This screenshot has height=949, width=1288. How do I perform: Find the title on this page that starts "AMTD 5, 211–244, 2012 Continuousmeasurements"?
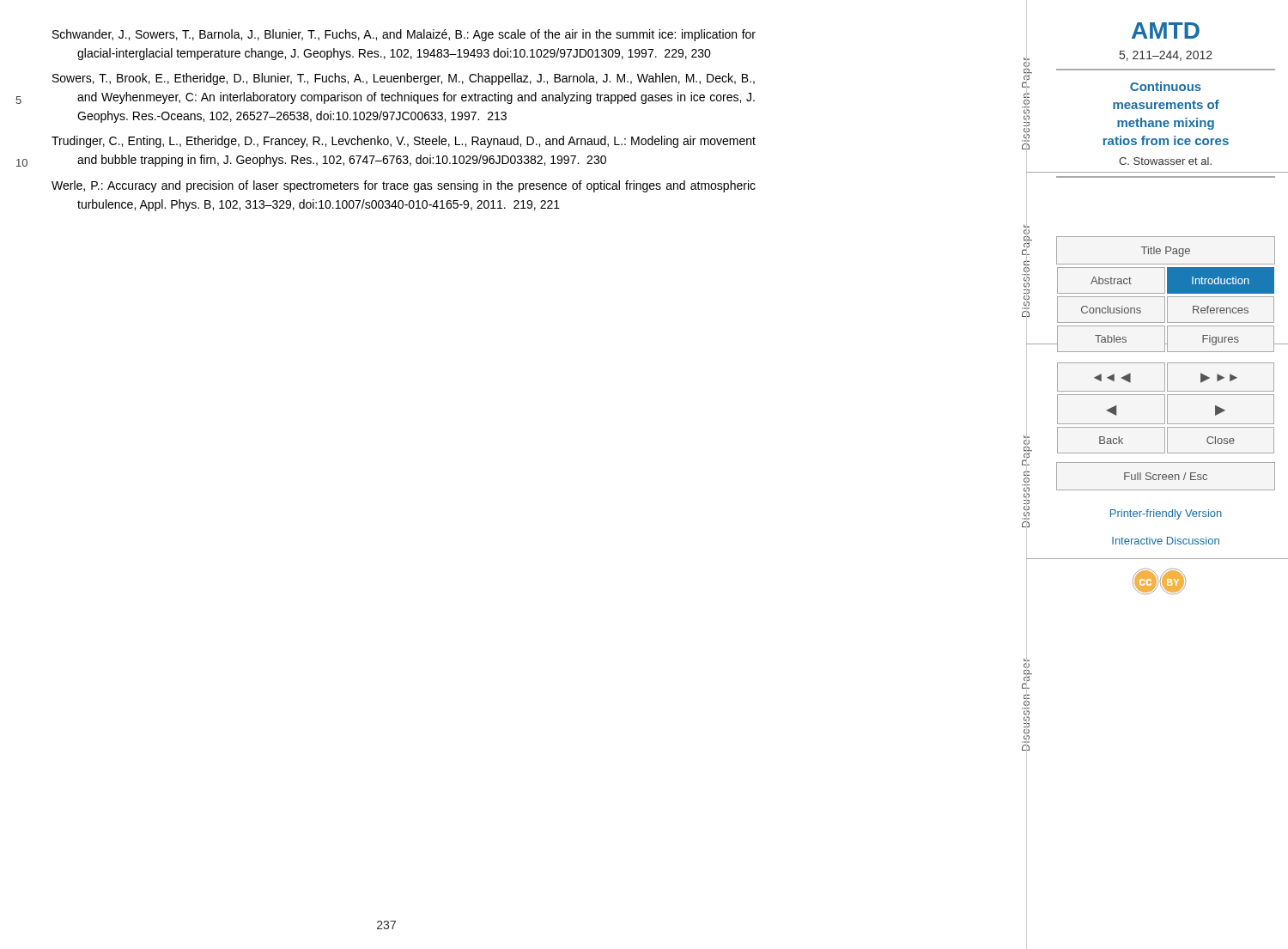pos(1166,97)
